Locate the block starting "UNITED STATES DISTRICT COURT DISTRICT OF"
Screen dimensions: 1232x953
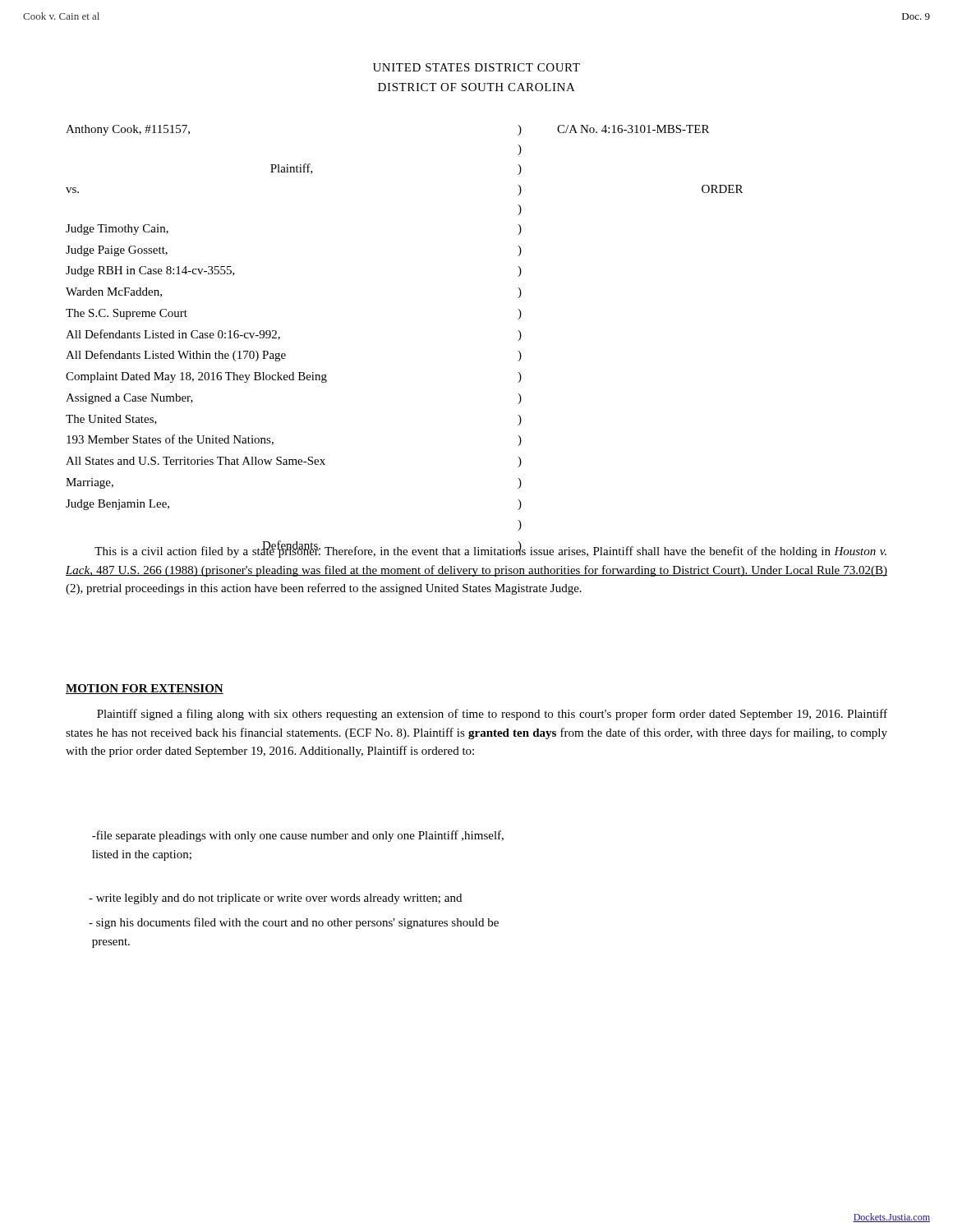(x=476, y=77)
